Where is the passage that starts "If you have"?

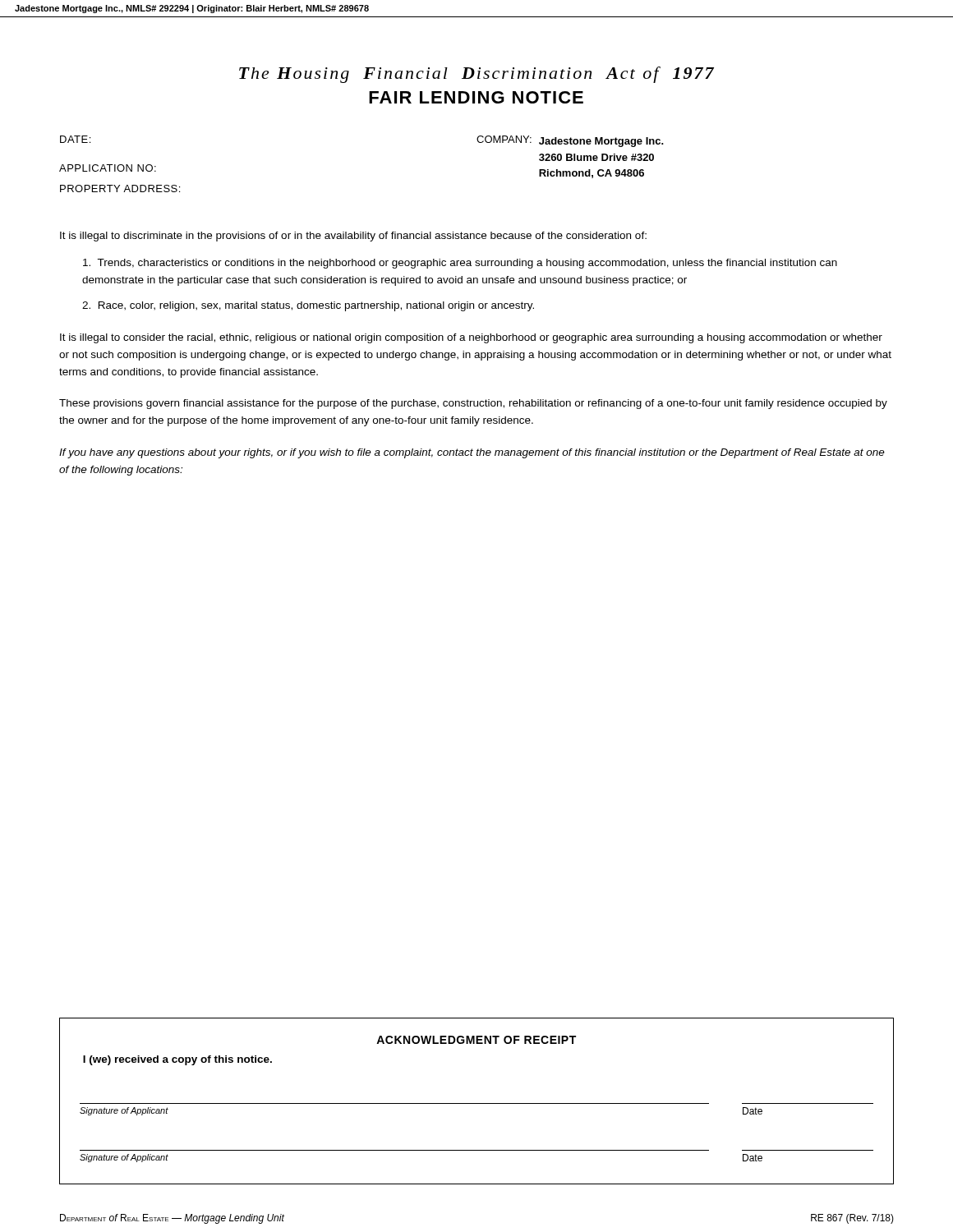(x=472, y=461)
